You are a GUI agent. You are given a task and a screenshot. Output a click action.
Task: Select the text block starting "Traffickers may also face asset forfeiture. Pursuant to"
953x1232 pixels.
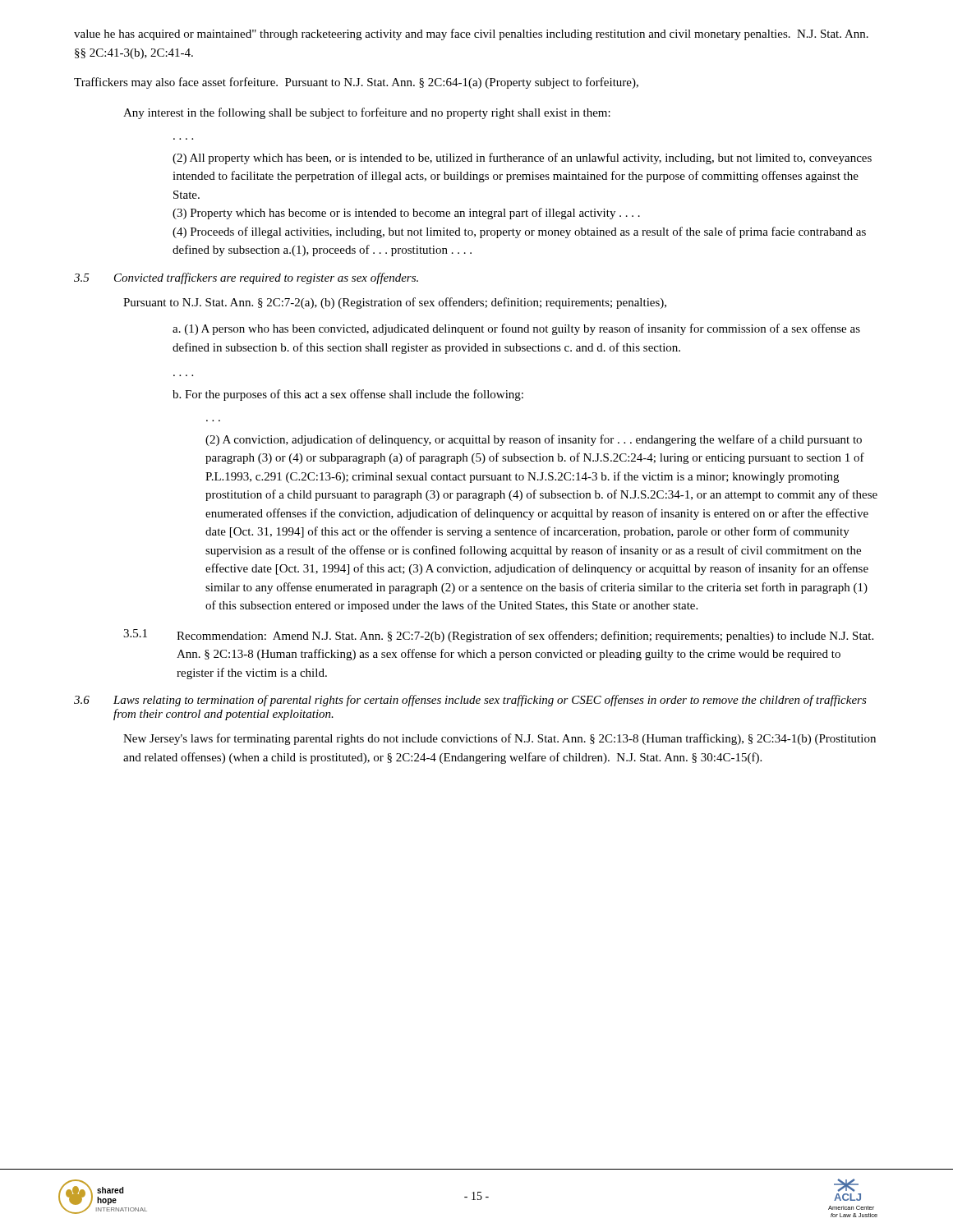click(x=356, y=82)
